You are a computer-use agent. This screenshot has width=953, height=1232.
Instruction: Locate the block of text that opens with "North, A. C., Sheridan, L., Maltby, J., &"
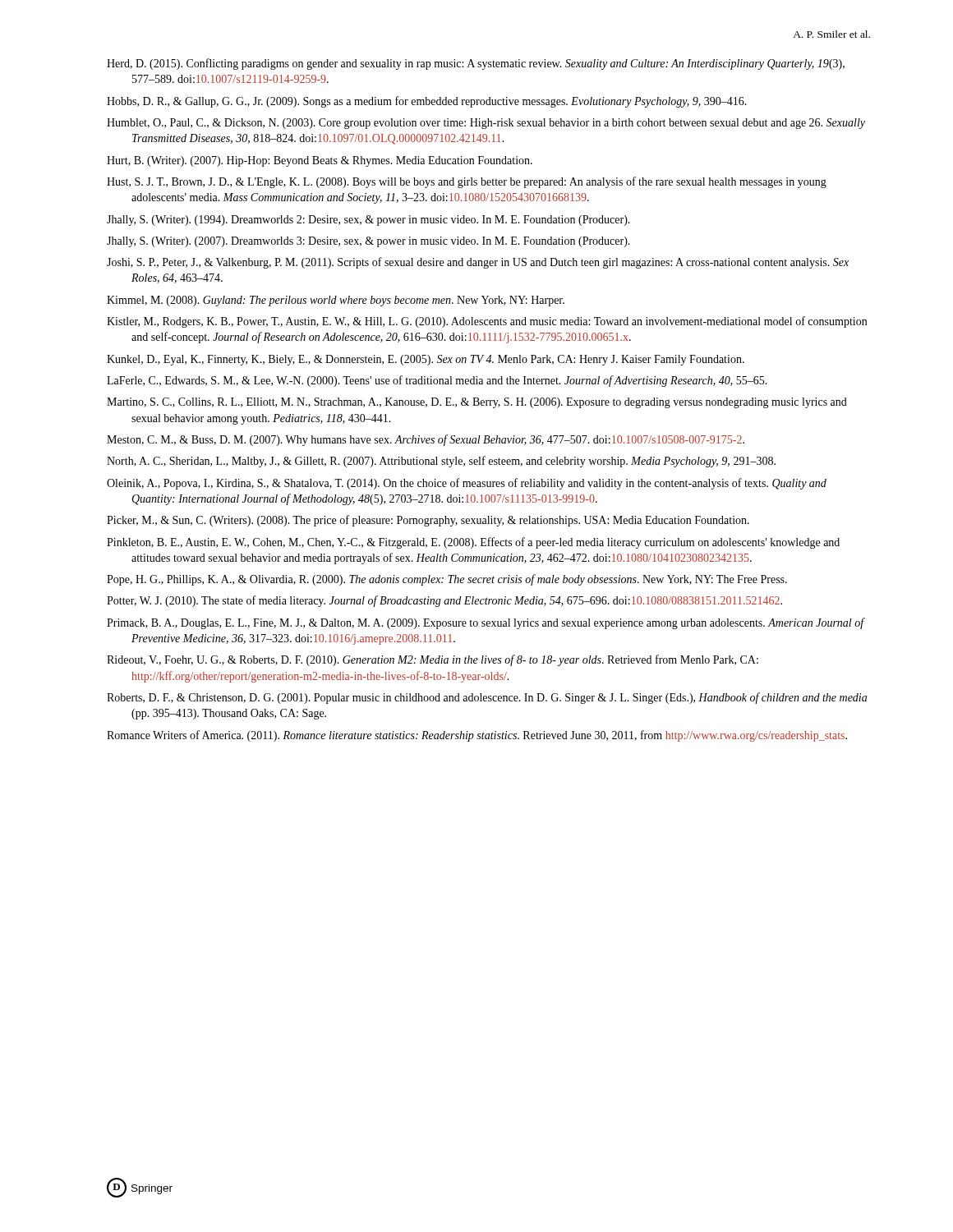pos(442,461)
